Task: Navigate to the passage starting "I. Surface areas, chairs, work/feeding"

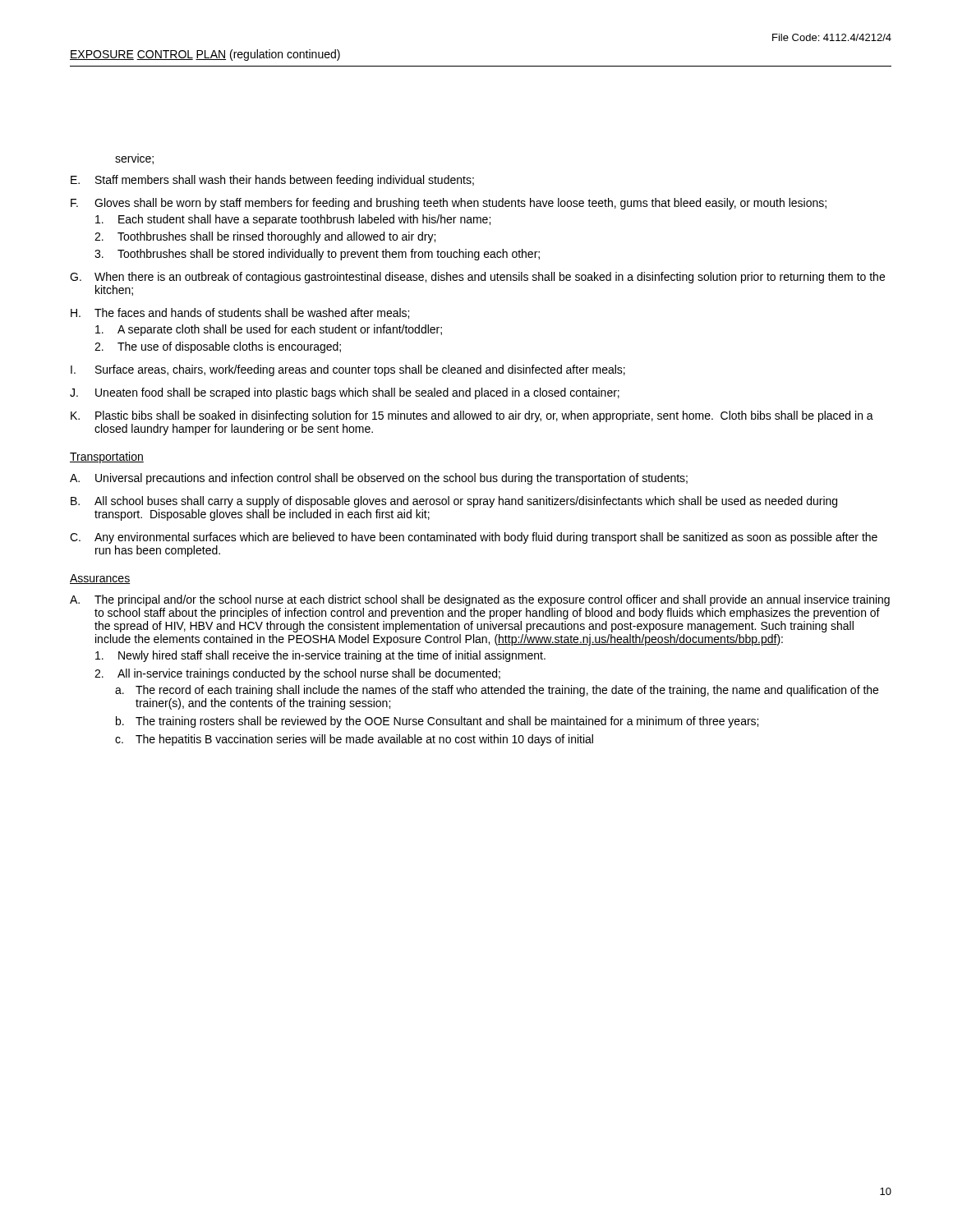Action: click(x=481, y=370)
